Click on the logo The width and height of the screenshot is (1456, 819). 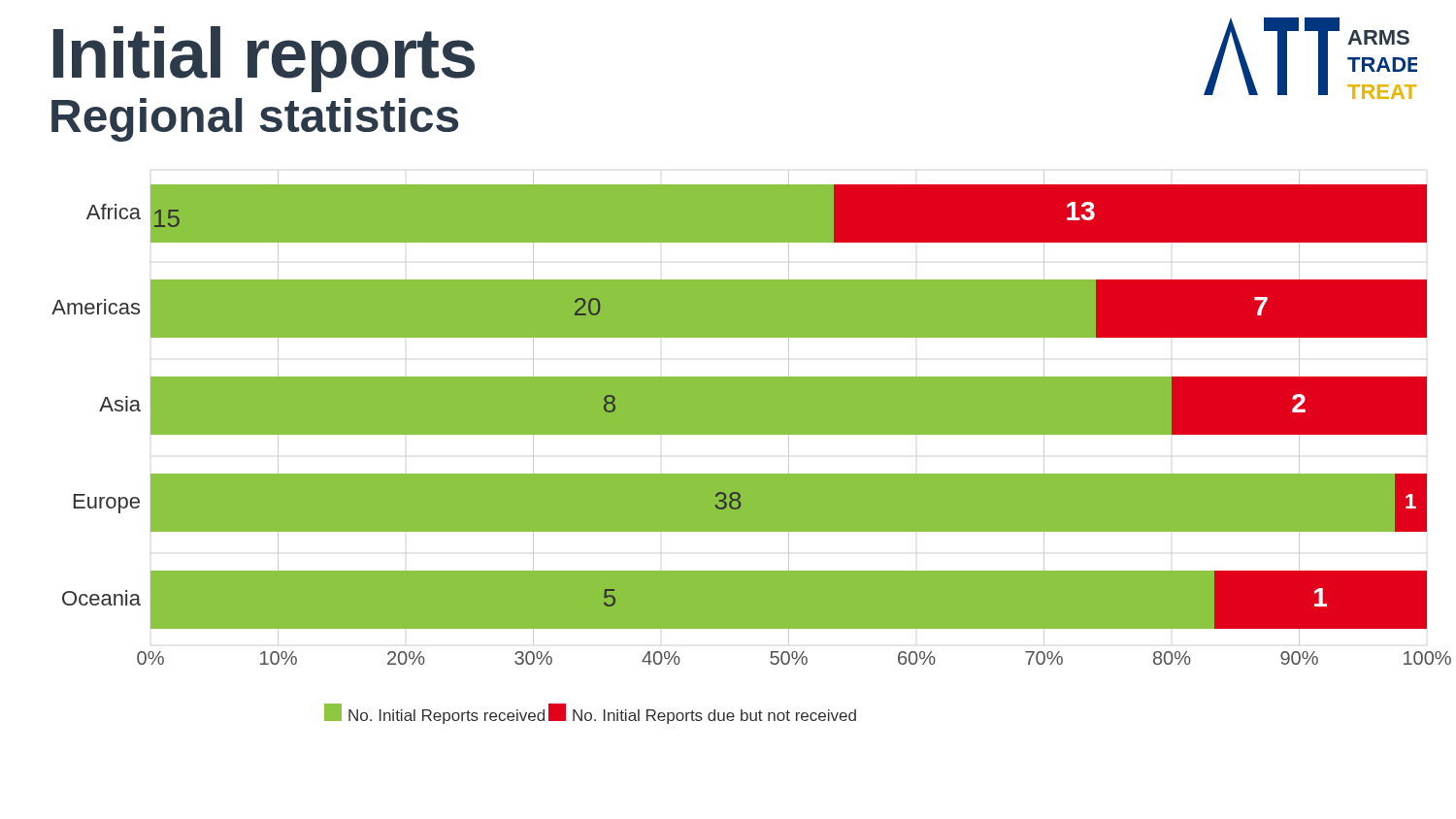1310,66
